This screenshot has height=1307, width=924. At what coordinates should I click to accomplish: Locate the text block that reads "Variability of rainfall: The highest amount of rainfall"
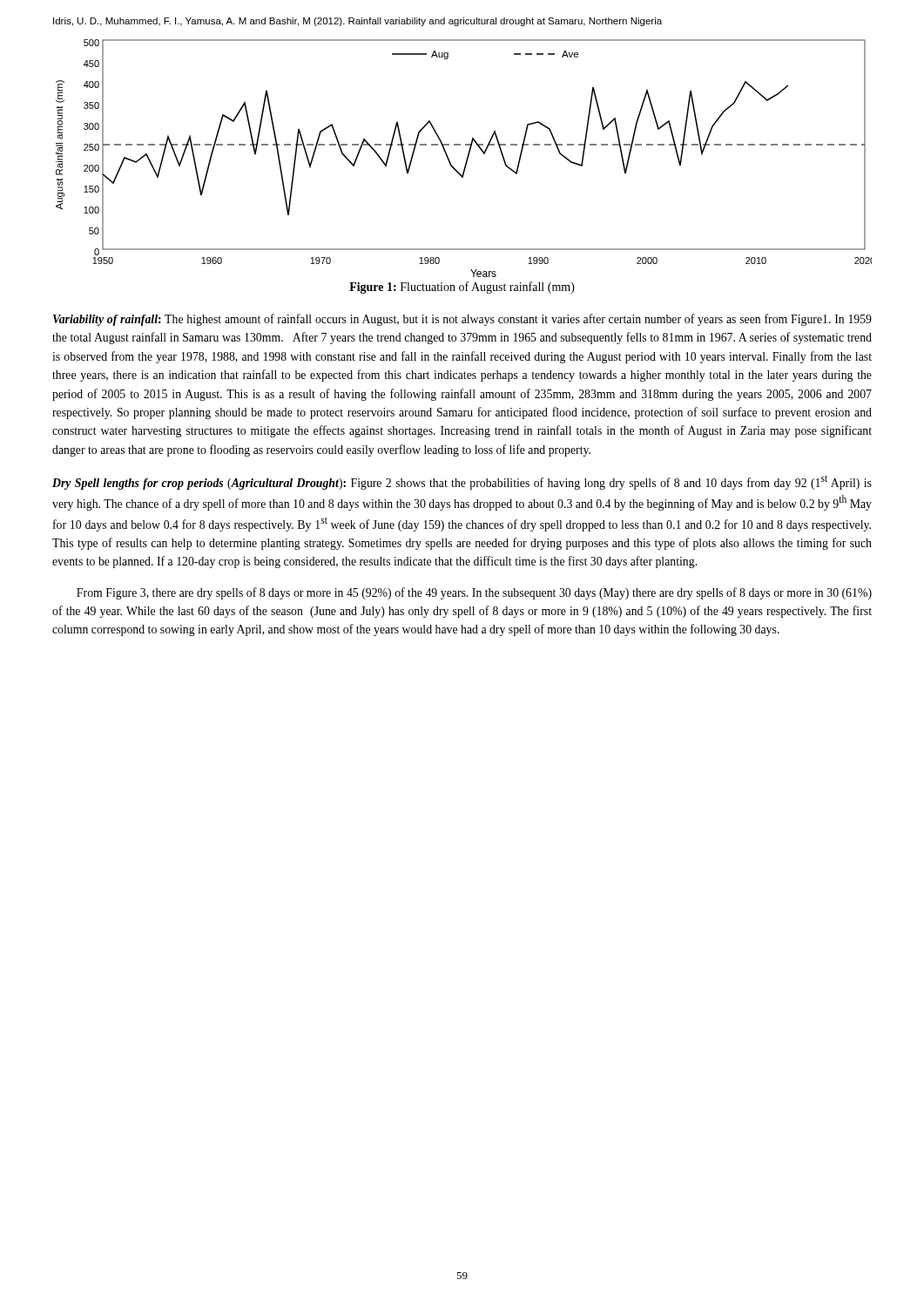462,475
